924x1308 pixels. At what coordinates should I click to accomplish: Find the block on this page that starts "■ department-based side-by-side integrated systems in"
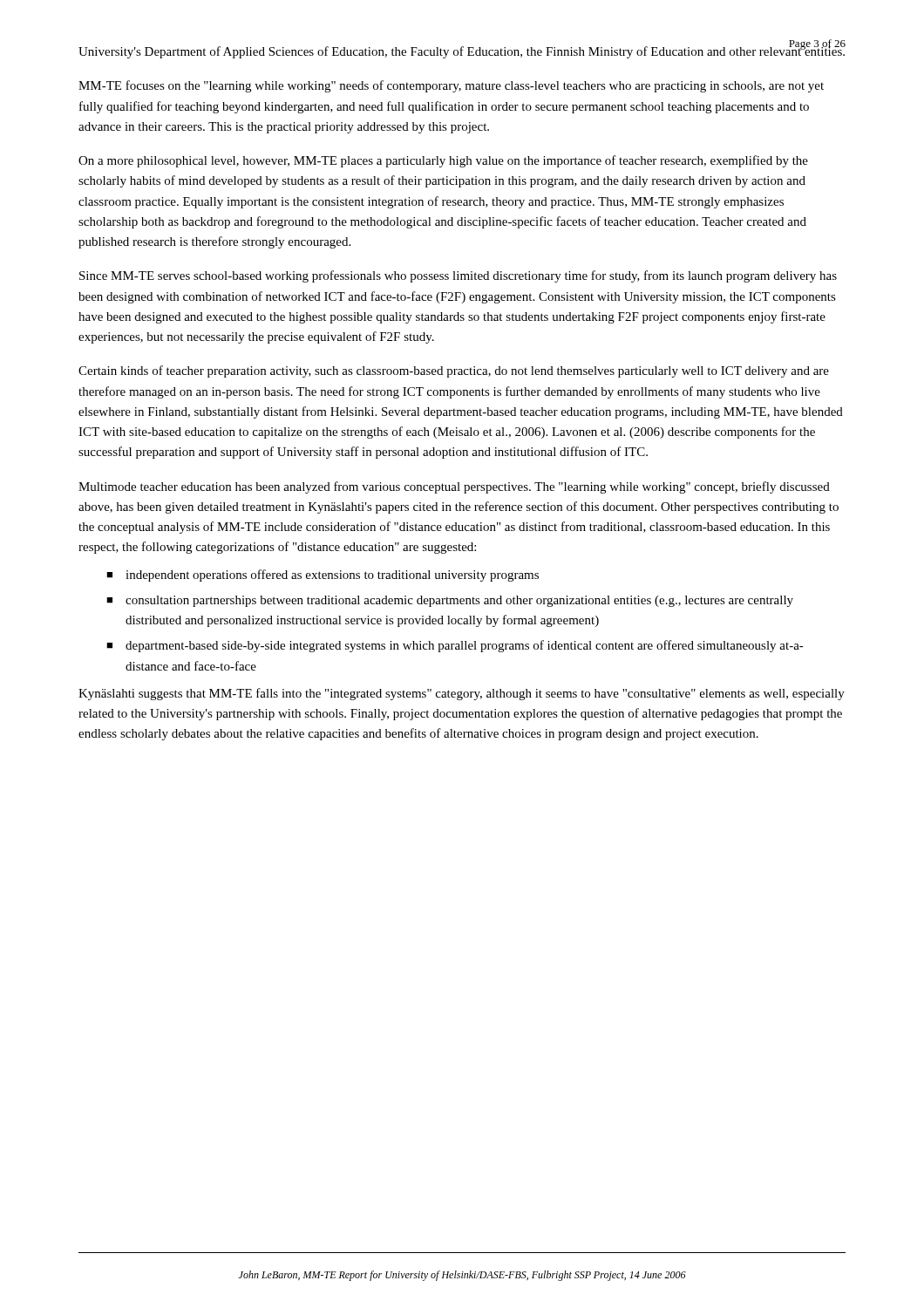click(x=476, y=656)
